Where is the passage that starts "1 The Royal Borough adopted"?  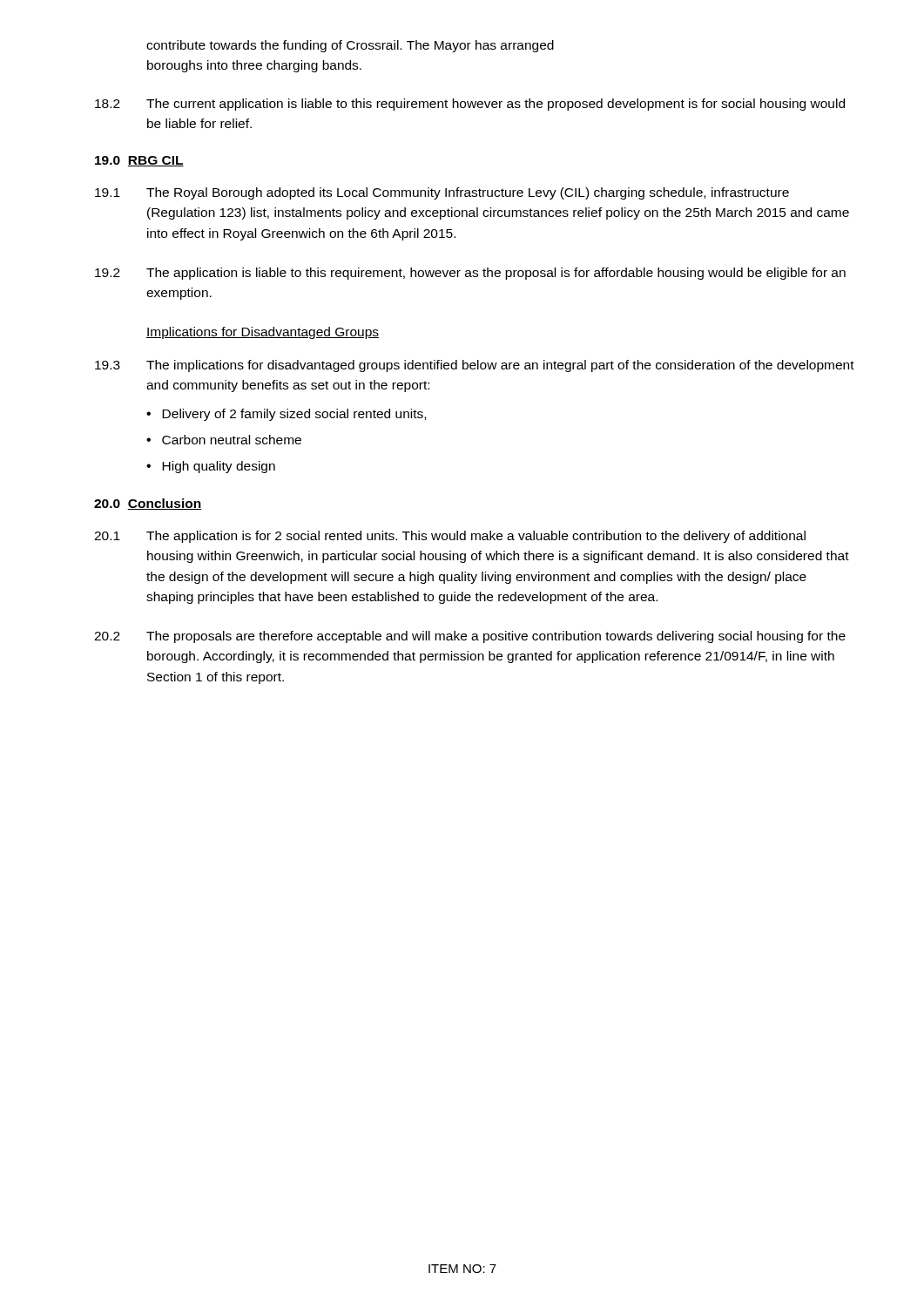coord(474,212)
